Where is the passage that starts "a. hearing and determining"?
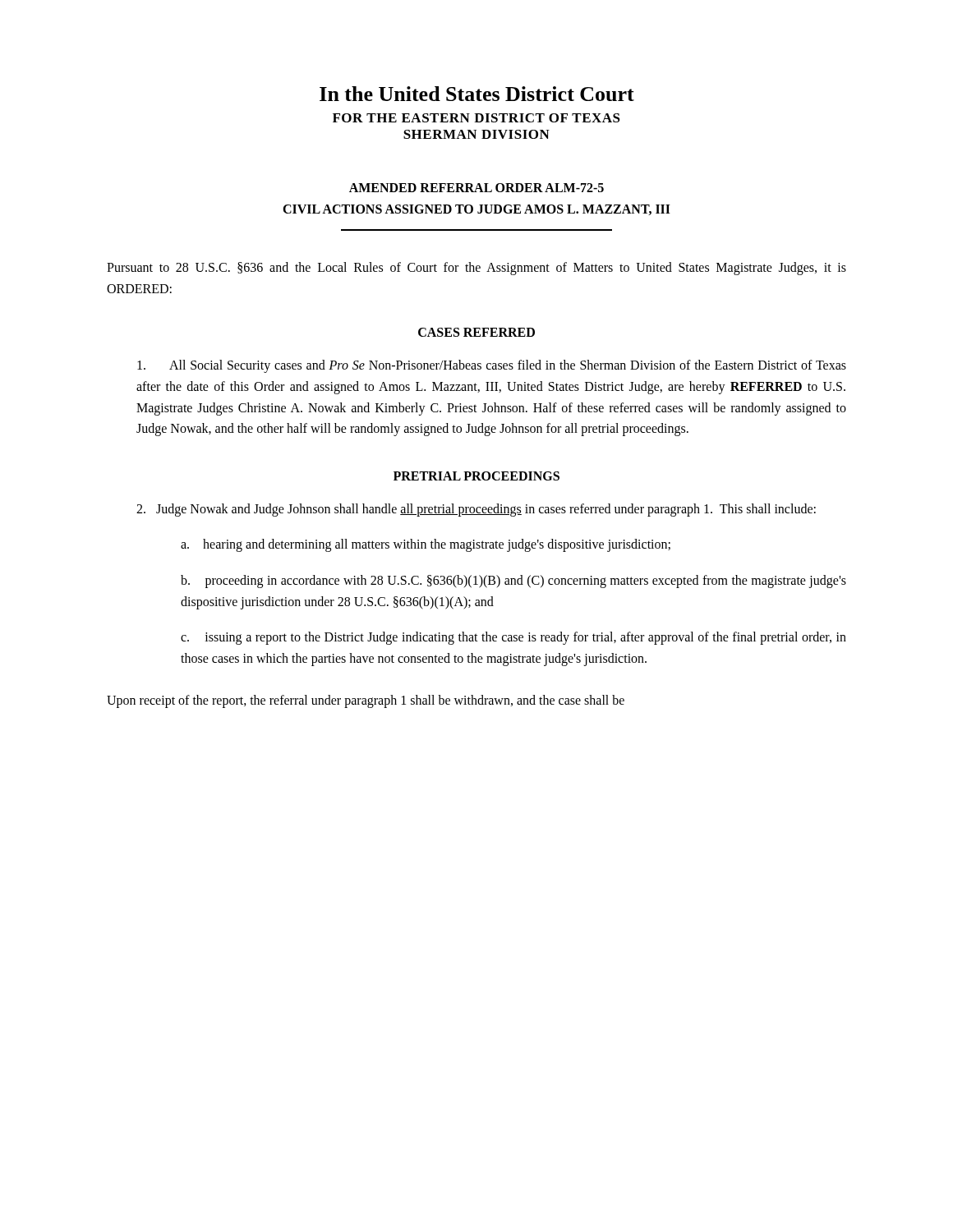953x1232 pixels. coord(426,544)
